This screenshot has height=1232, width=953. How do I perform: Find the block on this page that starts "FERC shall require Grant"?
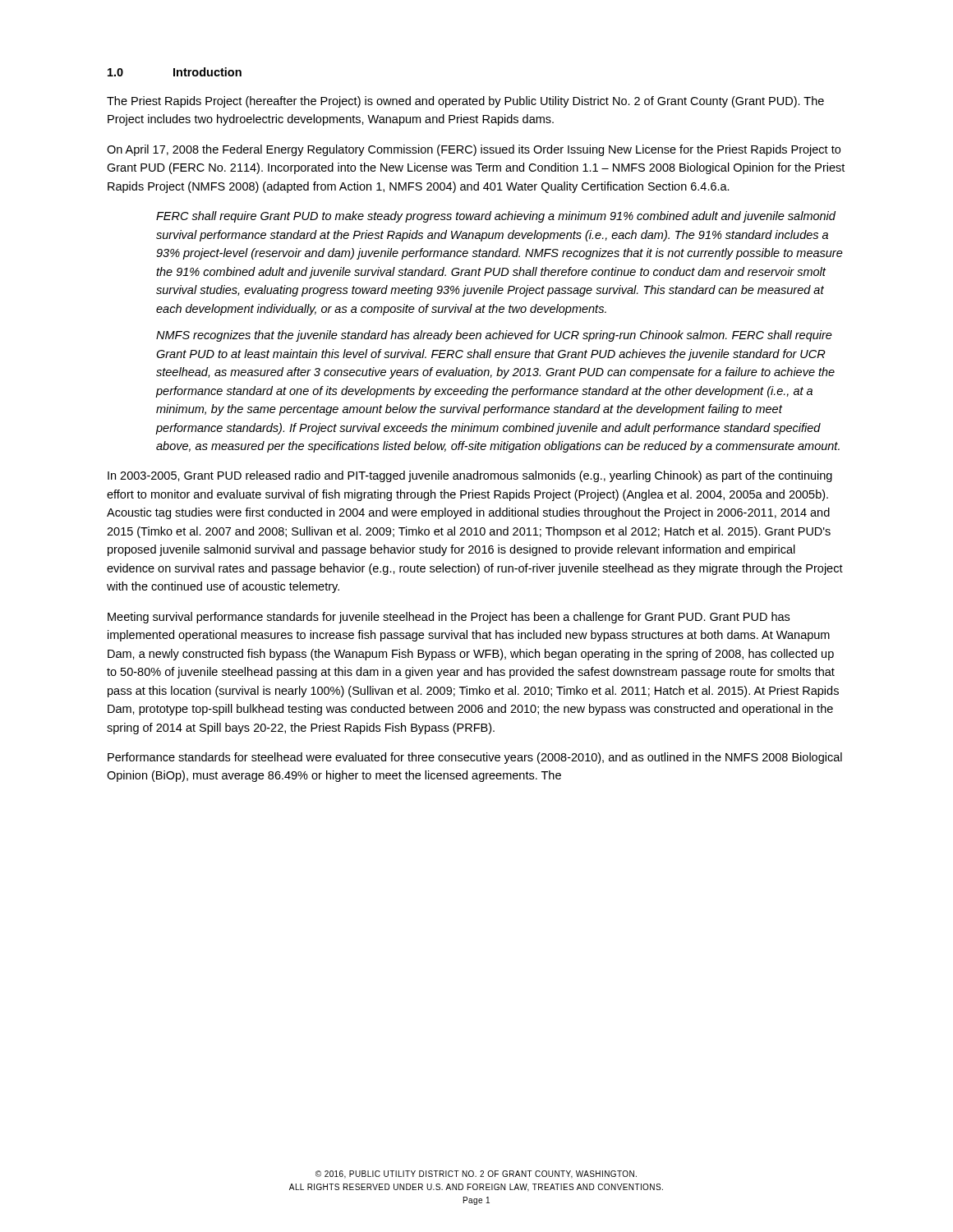click(501, 331)
